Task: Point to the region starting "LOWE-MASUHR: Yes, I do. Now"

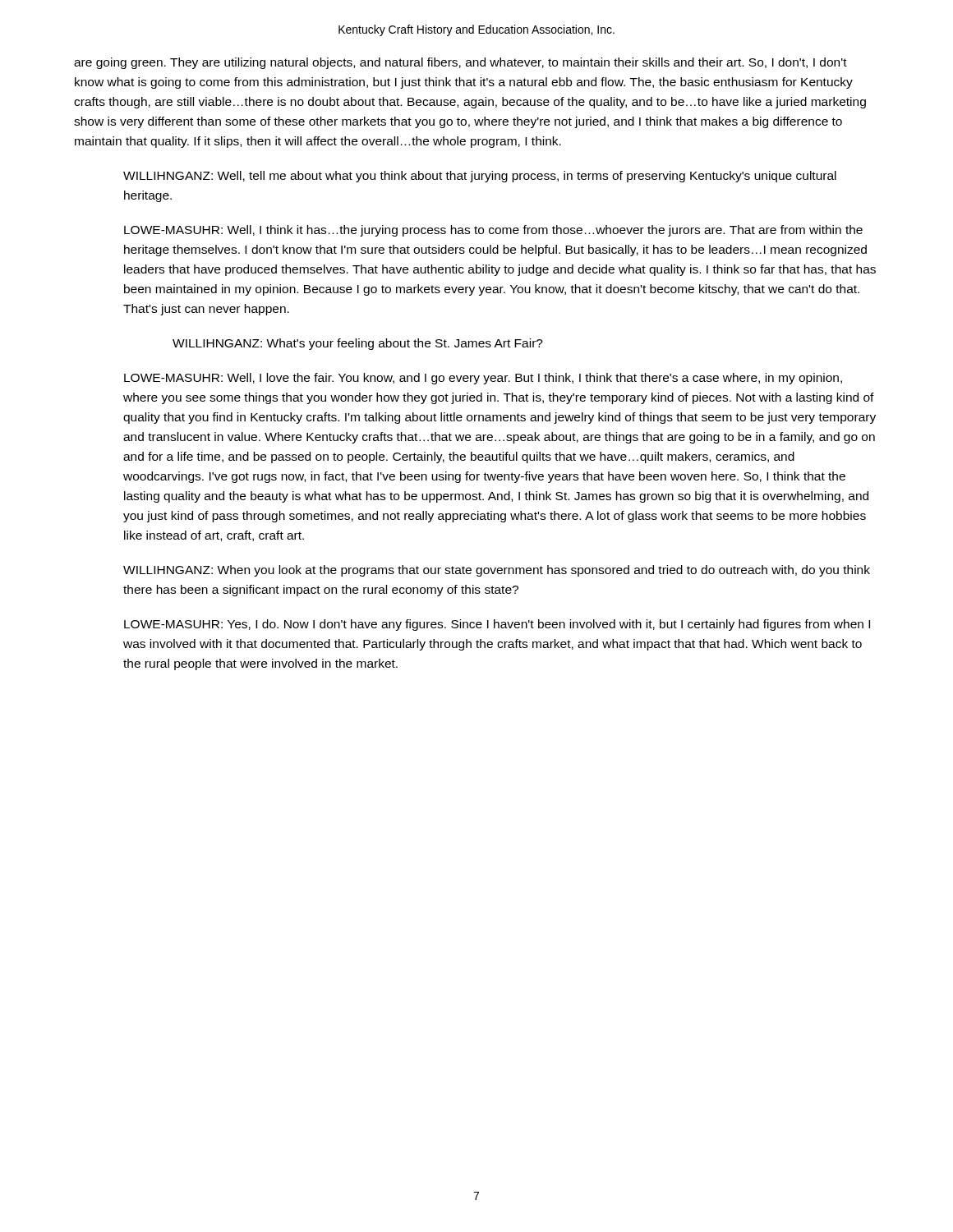Action: tap(497, 644)
